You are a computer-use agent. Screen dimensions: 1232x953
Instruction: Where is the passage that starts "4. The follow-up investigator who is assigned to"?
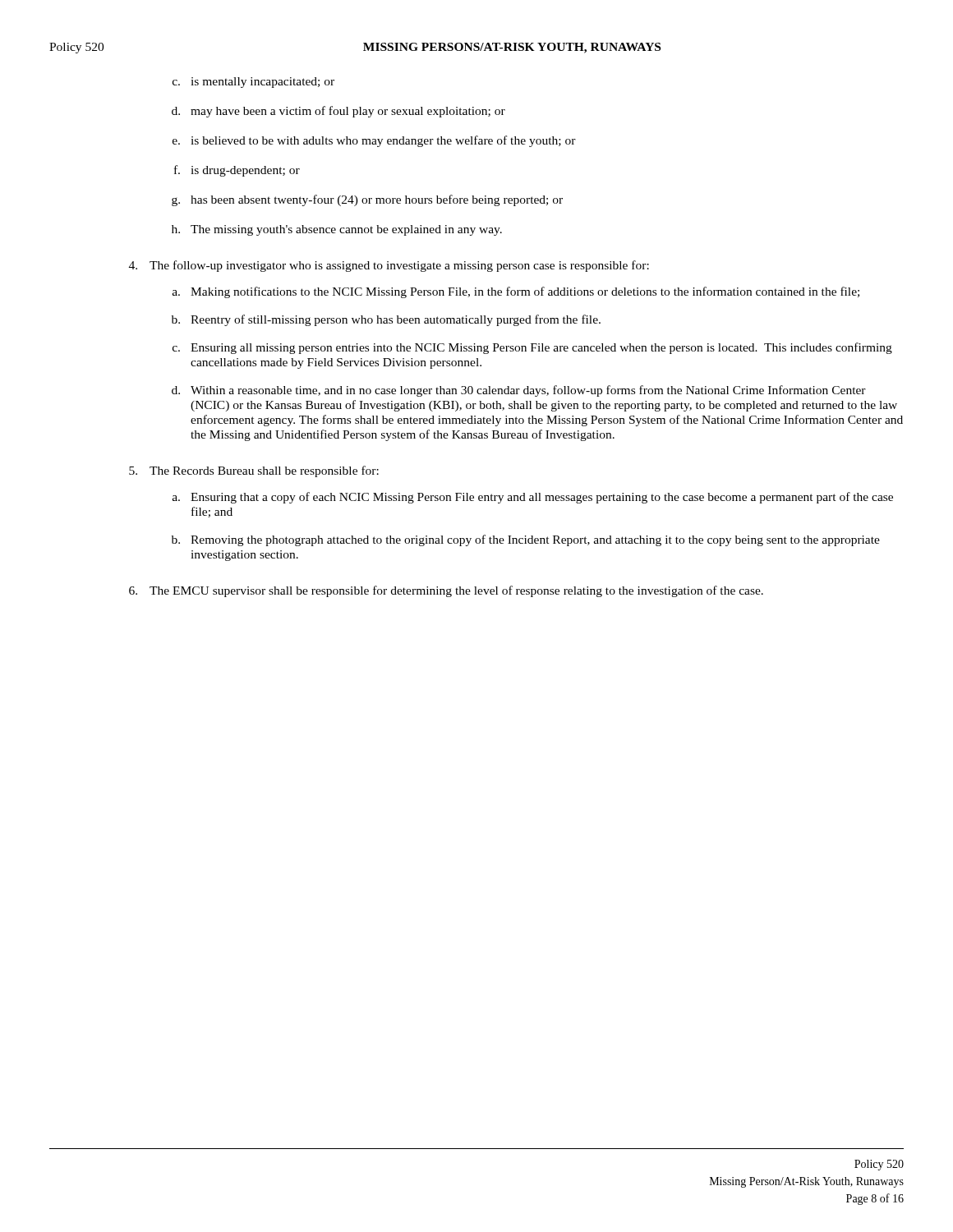(501, 265)
